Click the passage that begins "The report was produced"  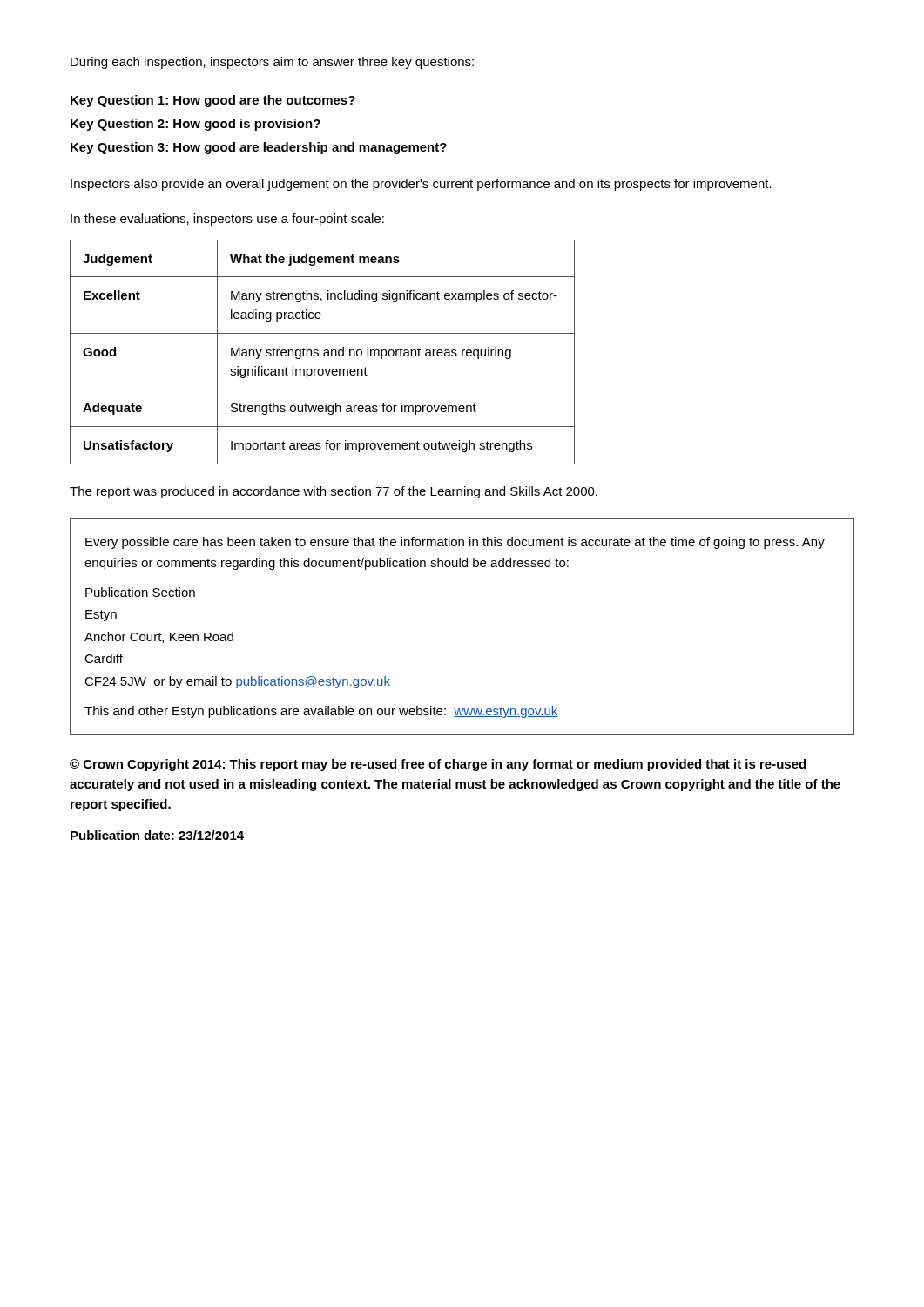coord(334,491)
